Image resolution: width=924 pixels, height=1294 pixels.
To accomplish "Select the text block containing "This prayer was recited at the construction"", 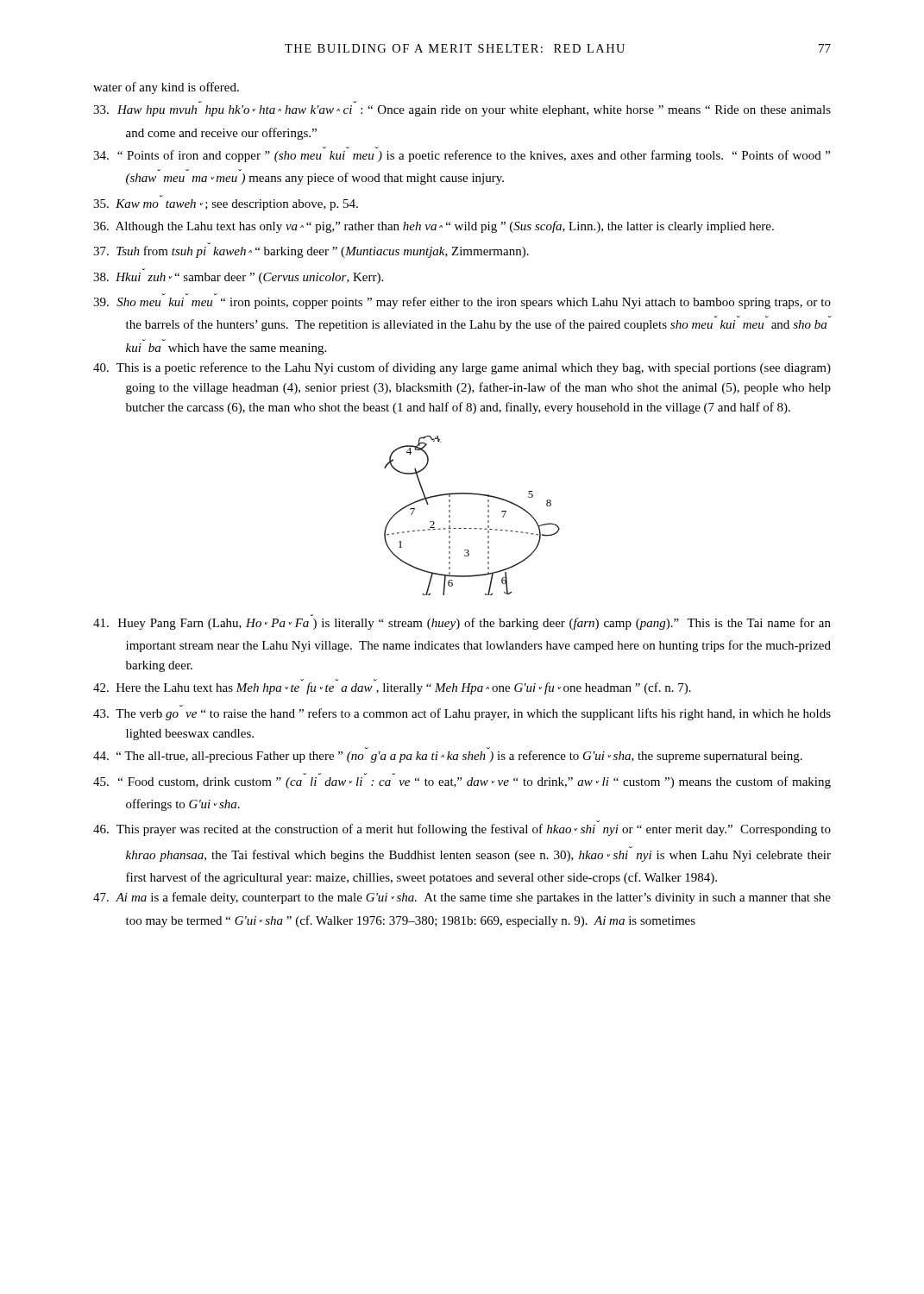I will click(462, 853).
